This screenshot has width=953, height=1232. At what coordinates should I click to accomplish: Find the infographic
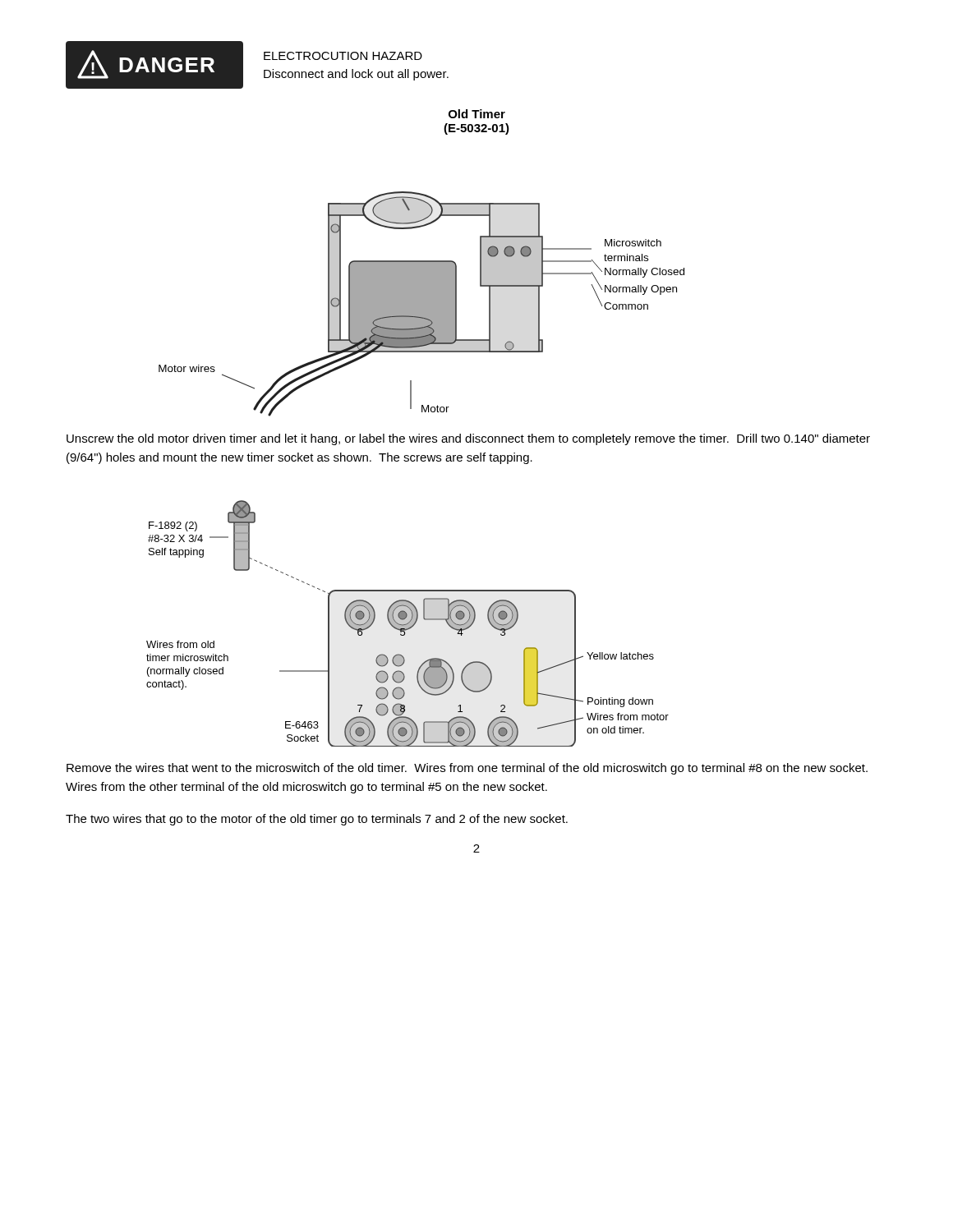click(x=476, y=65)
